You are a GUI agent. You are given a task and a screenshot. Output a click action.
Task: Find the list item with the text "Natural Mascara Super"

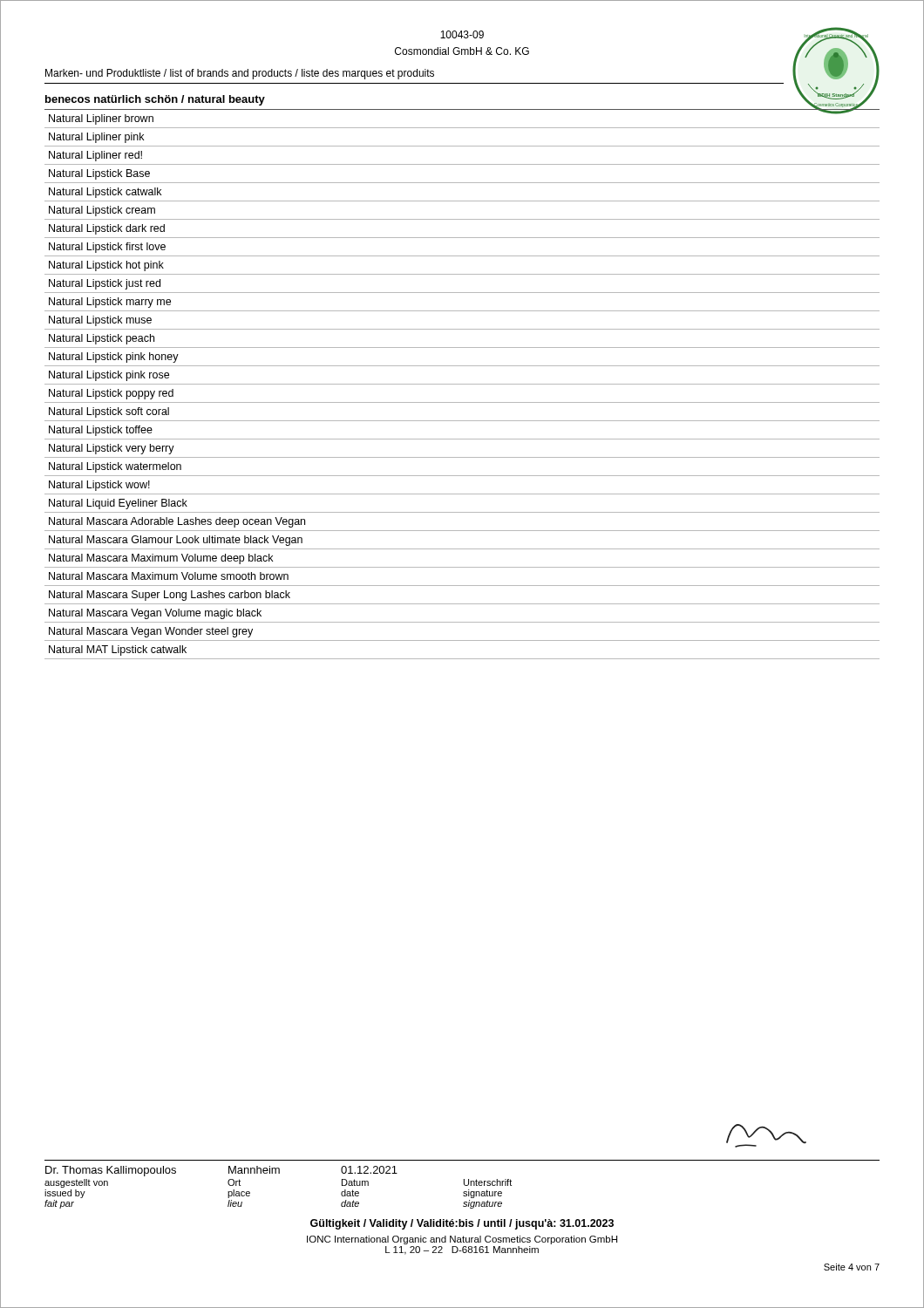tap(169, 595)
